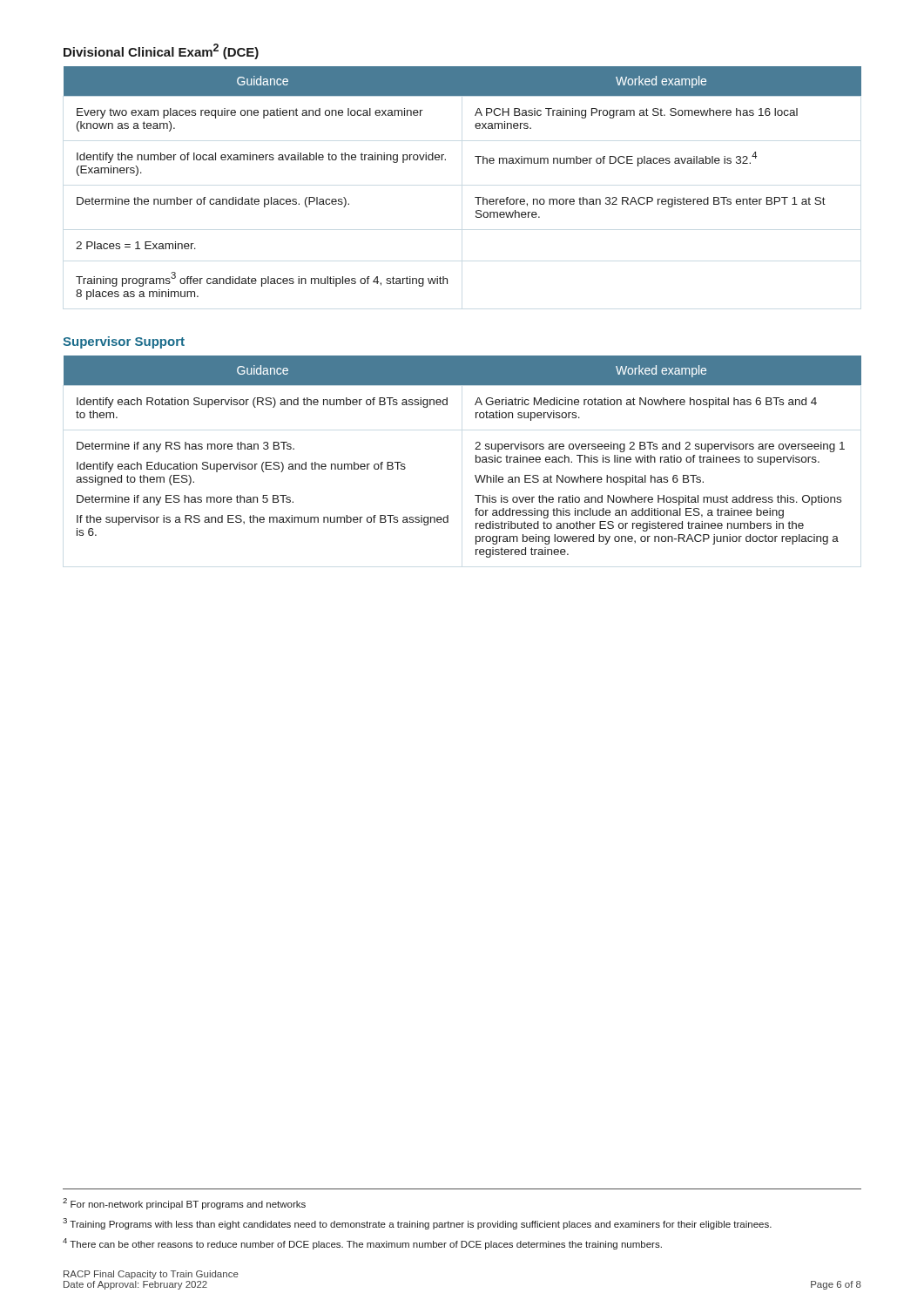Viewport: 924px width, 1307px height.
Task: Find the footnote that reads "3 Training Programs with less than"
Action: point(417,1223)
